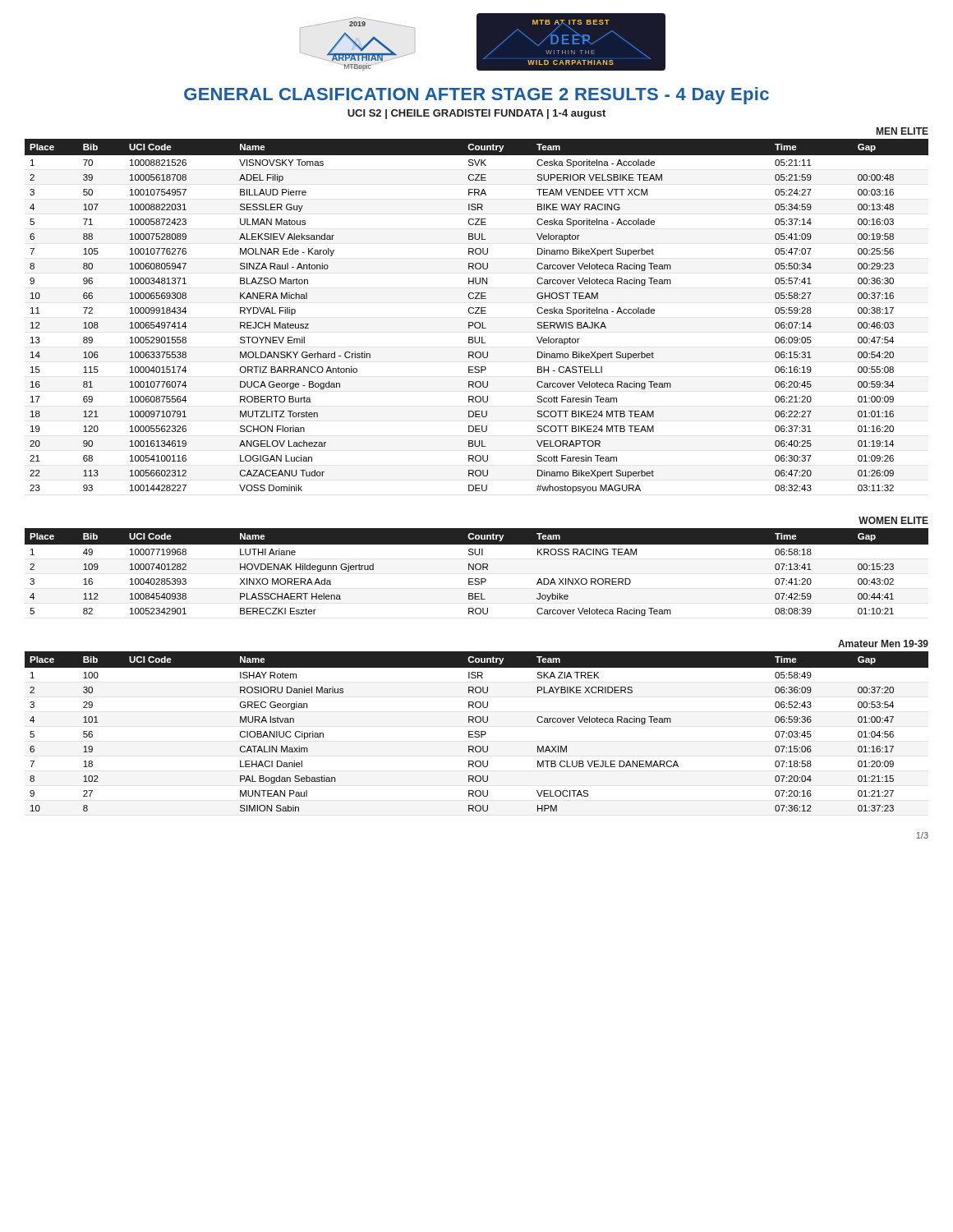Find the text block starting "MEN ELITE"
953x1232 pixels.
[x=902, y=131]
